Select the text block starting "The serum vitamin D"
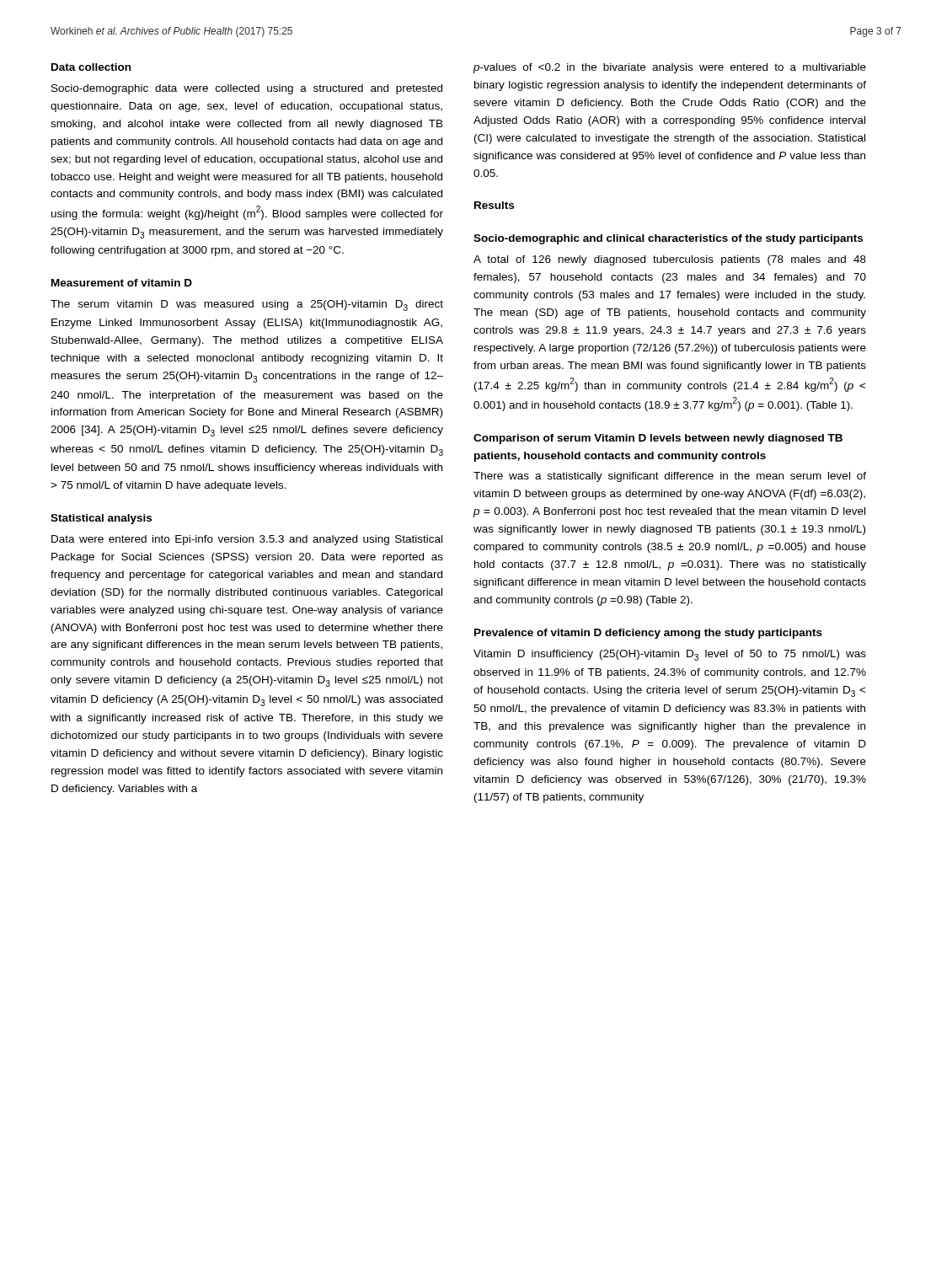 [x=247, y=395]
